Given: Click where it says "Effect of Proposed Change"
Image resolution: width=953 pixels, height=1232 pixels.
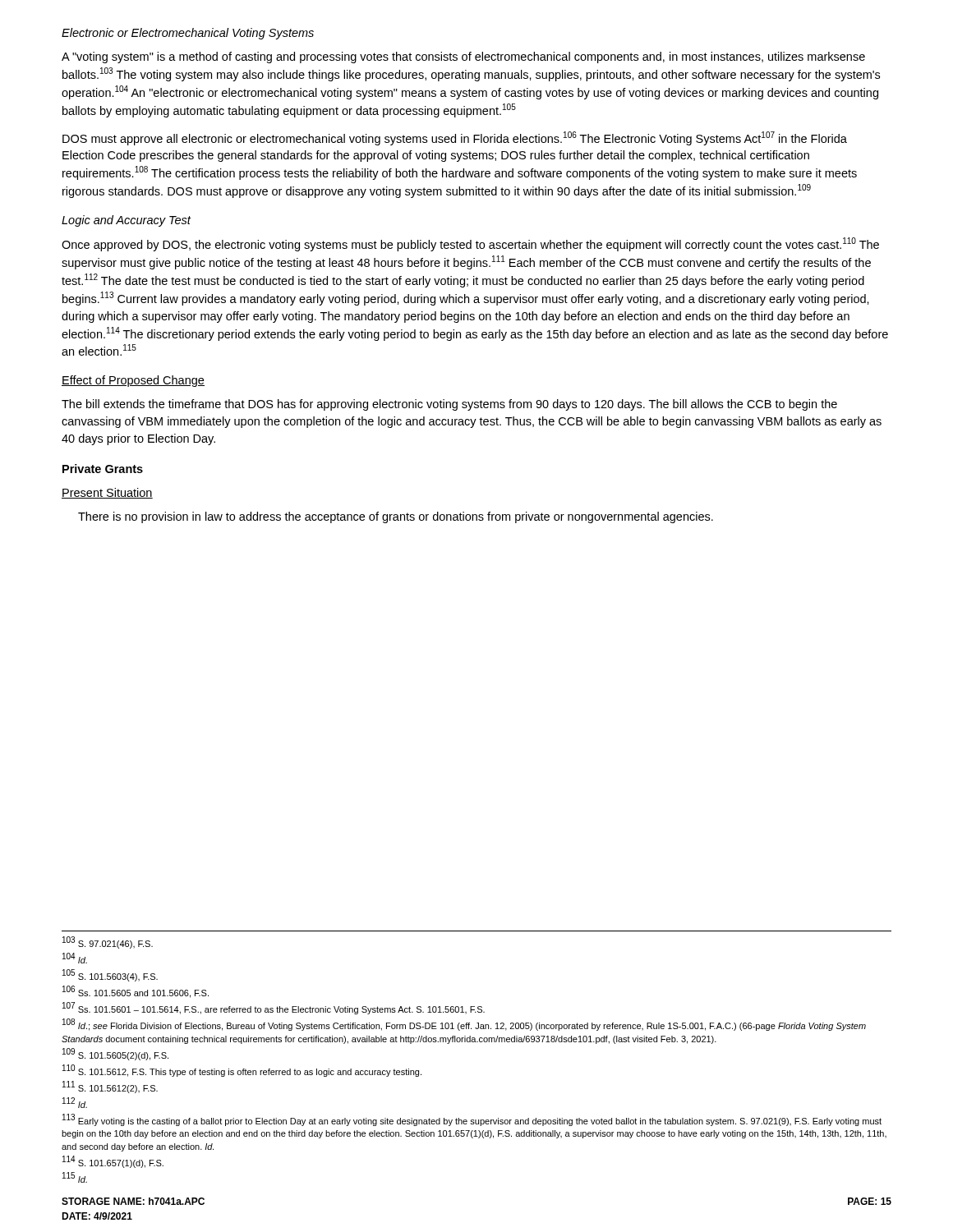Looking at the screenshot, I should [x=133, y=380].
